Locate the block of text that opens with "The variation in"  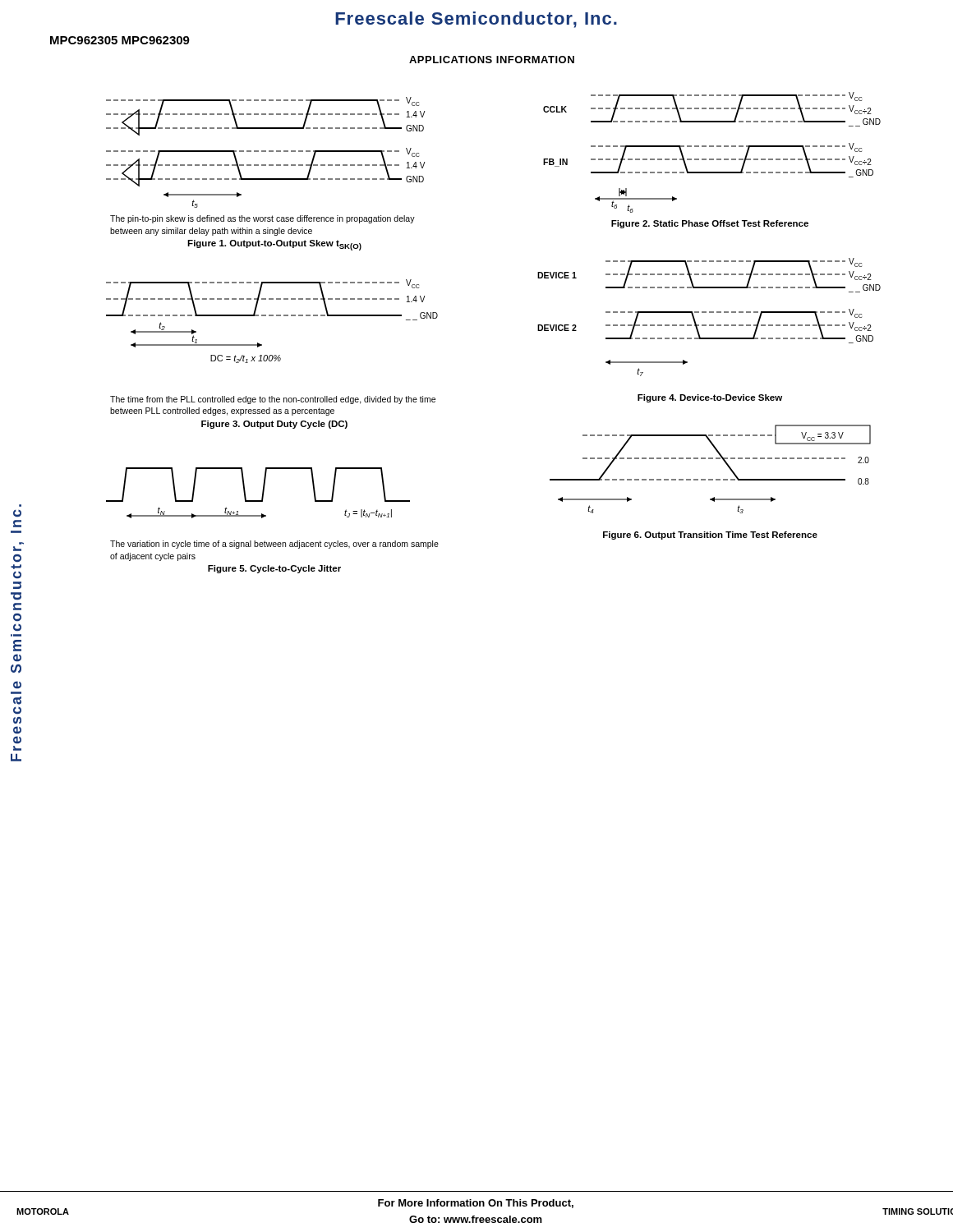(x=274, y=550)
